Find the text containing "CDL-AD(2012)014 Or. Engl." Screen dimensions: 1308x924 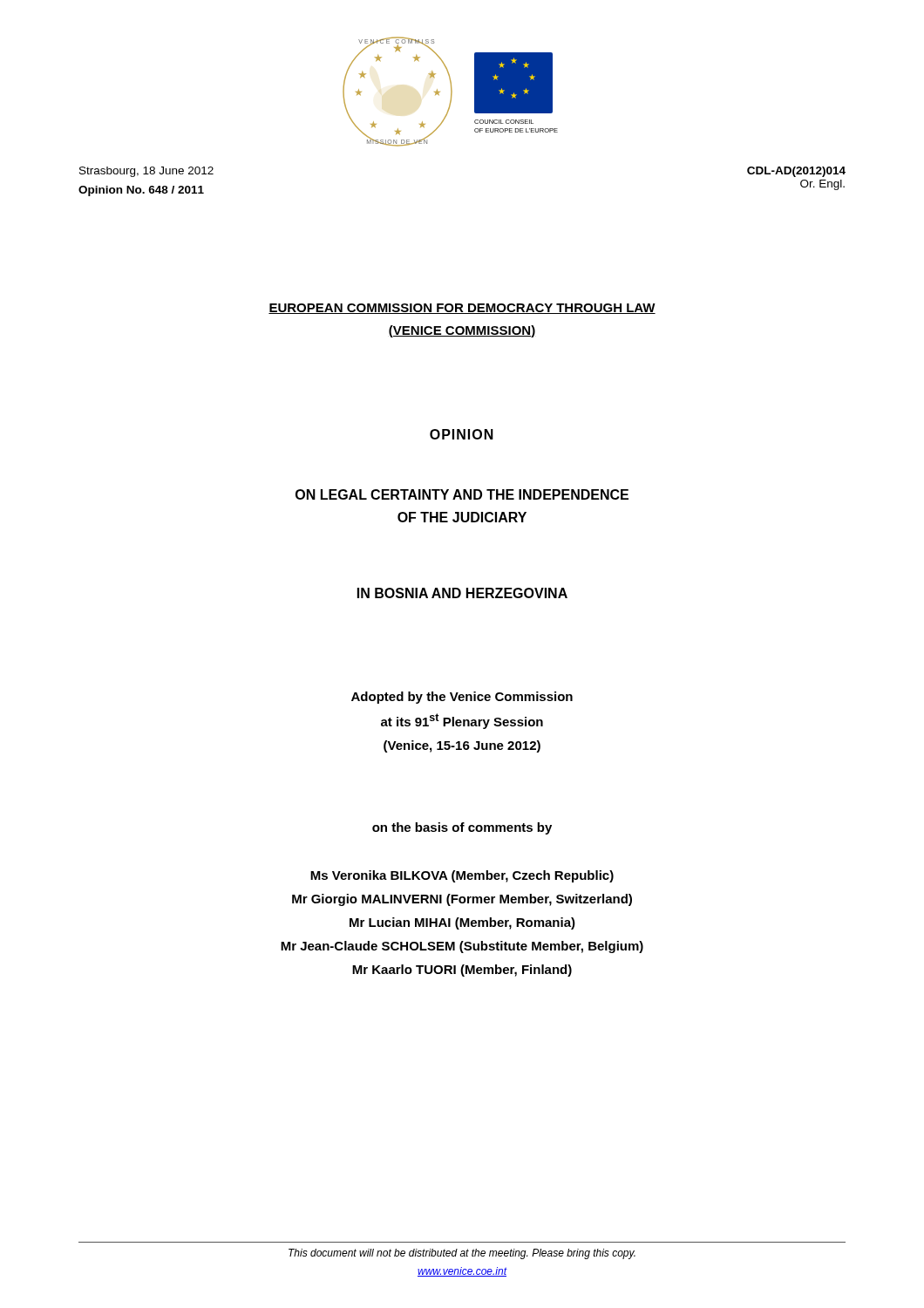point(796,177)
